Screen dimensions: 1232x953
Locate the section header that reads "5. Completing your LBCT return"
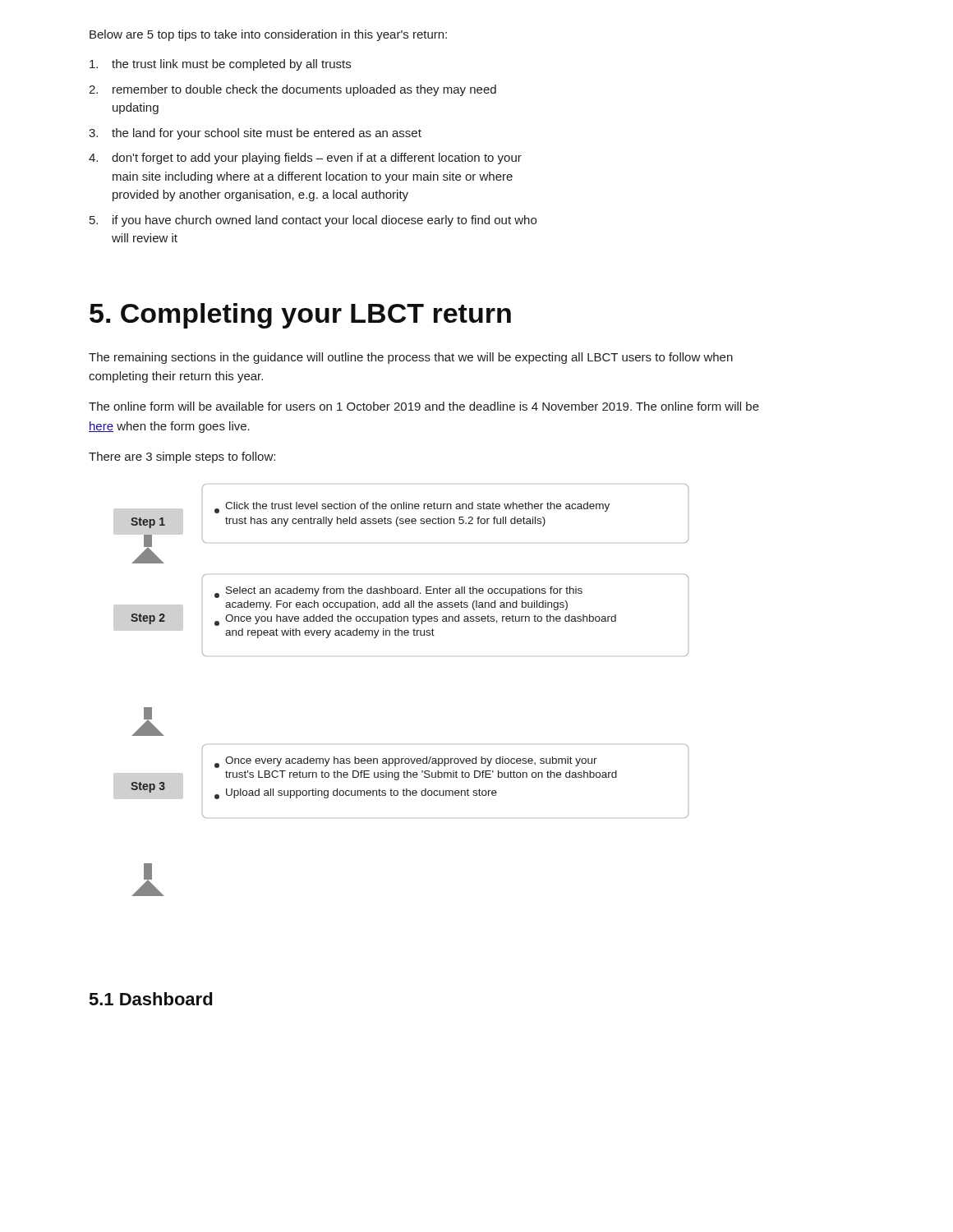pyautogui.click(x=426, y=313)
